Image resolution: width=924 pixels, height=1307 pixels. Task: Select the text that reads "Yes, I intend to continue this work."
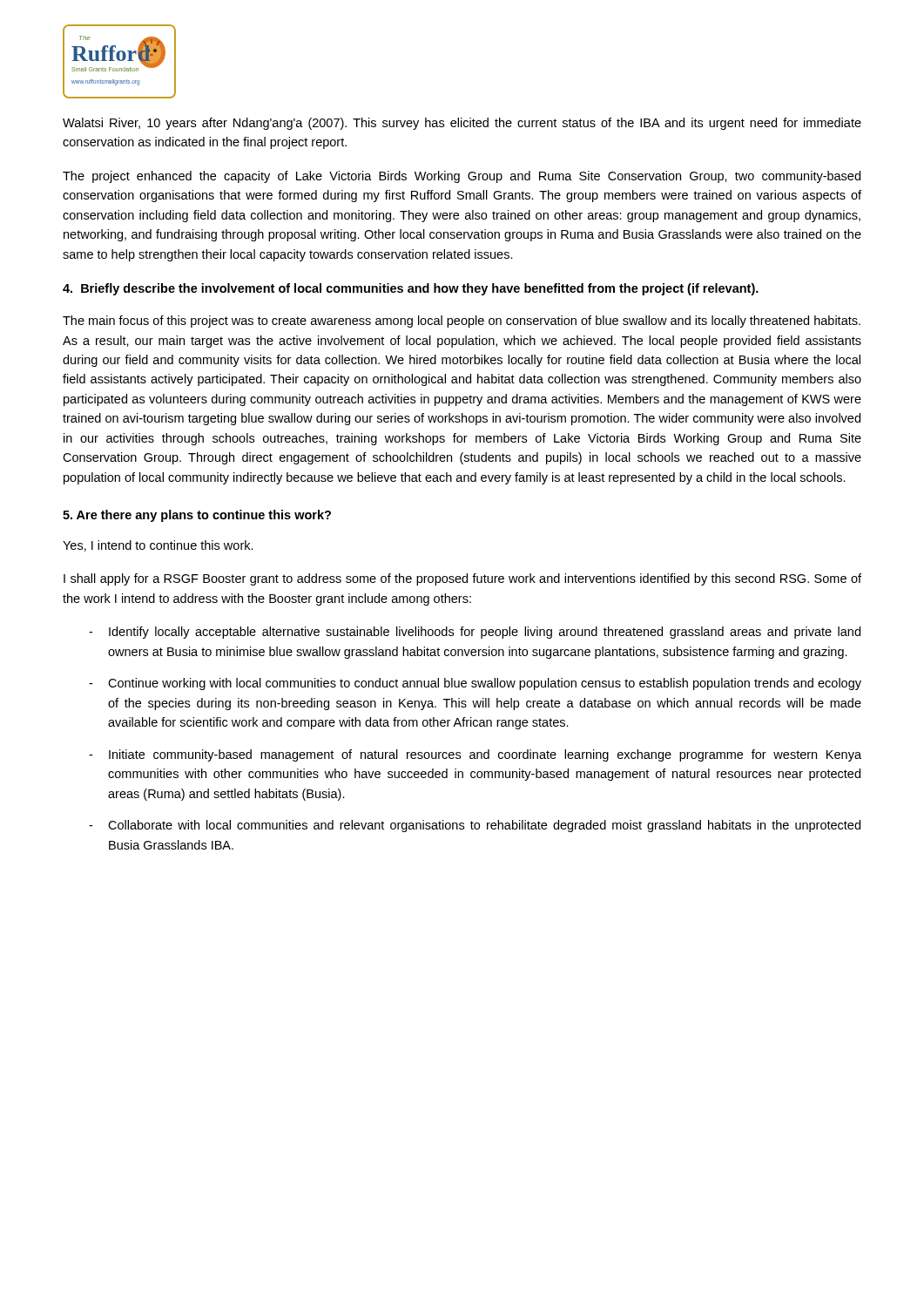[158, 546]
